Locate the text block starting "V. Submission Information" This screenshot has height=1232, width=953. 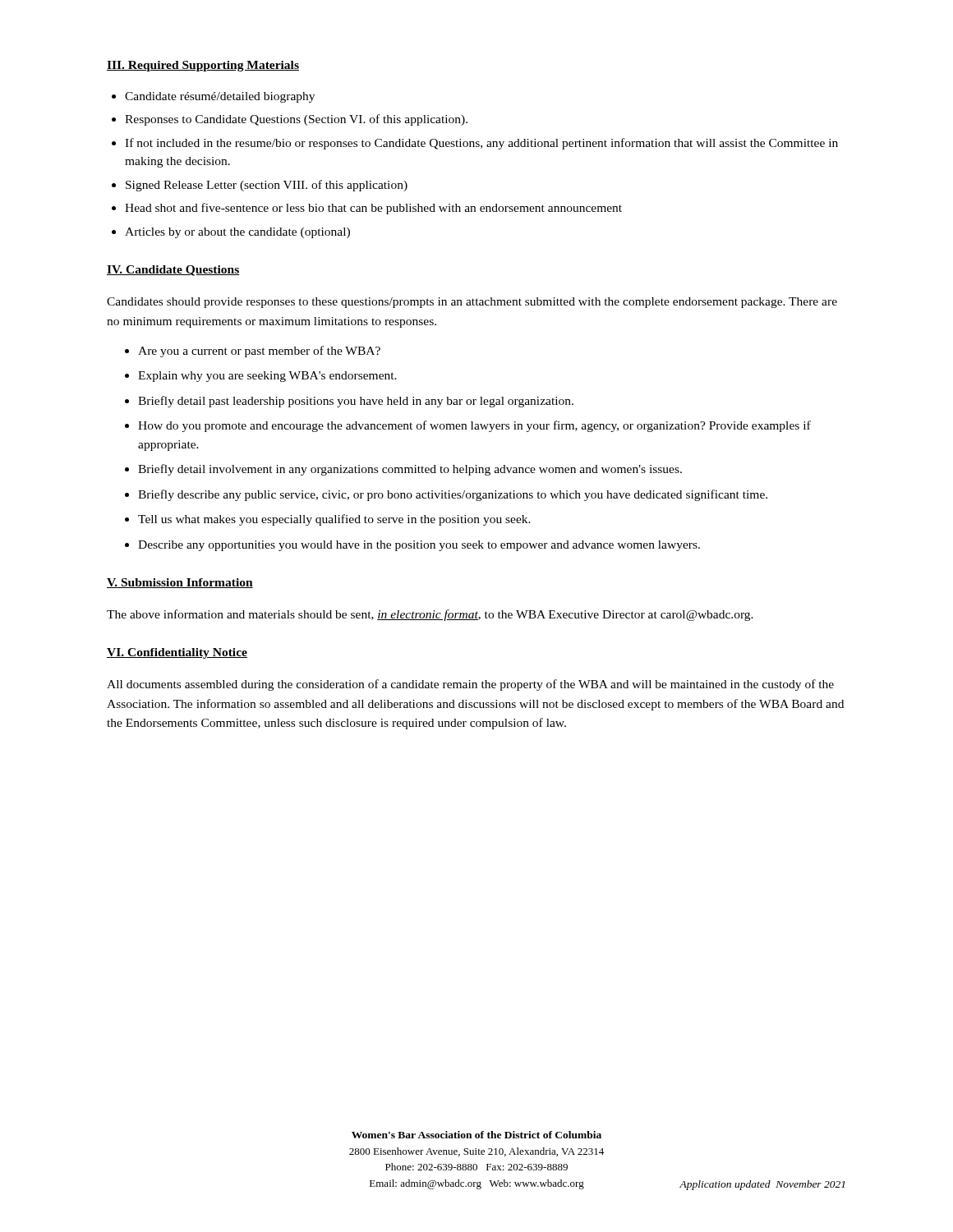tap(180, 582)
